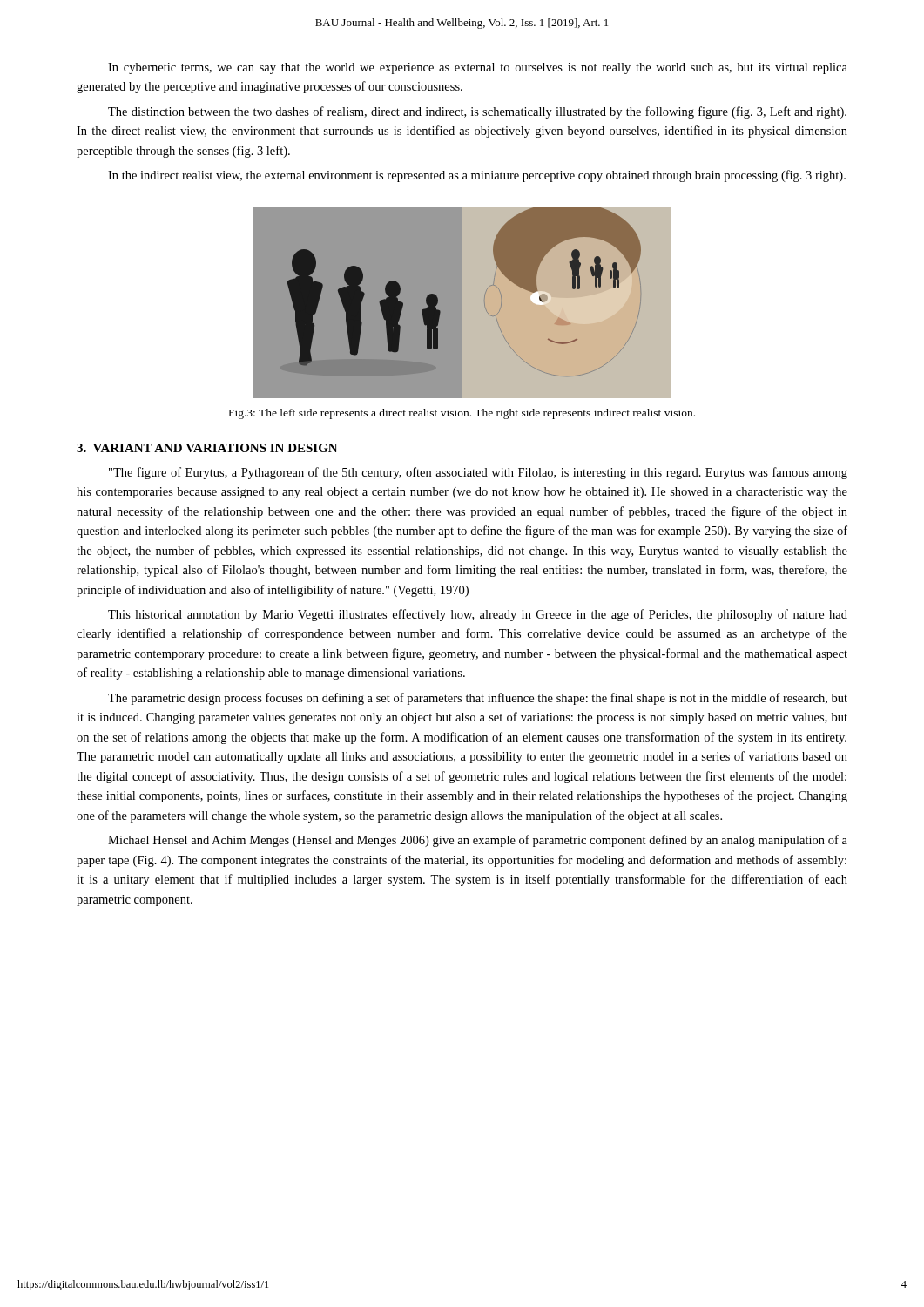Image resolution: width=924 pixels, height=1307 pixels.
Task: Locate the text block containing "In cybernetic terms, we"
Action: [462, 121]
